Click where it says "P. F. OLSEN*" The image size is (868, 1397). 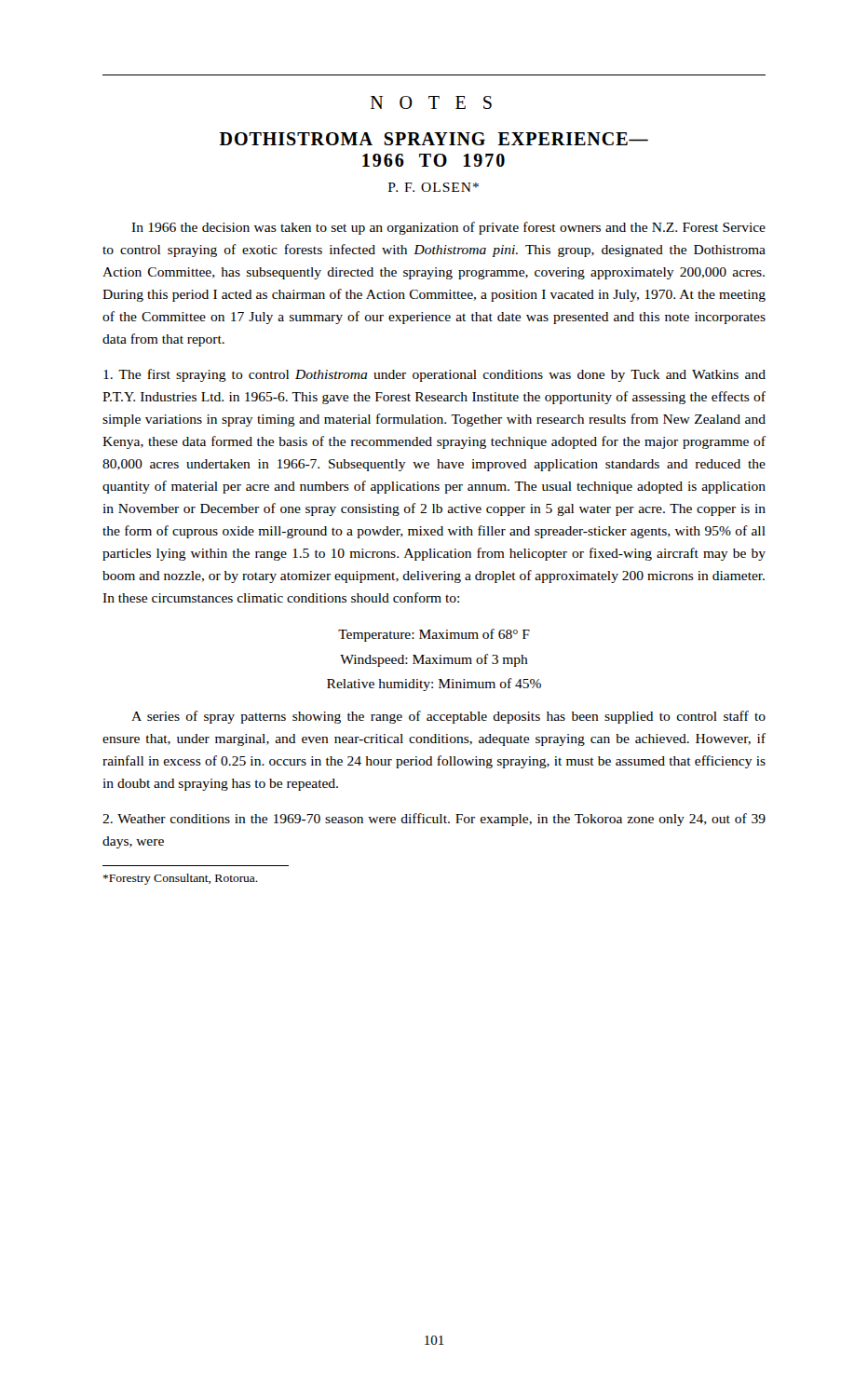point(434,187)
